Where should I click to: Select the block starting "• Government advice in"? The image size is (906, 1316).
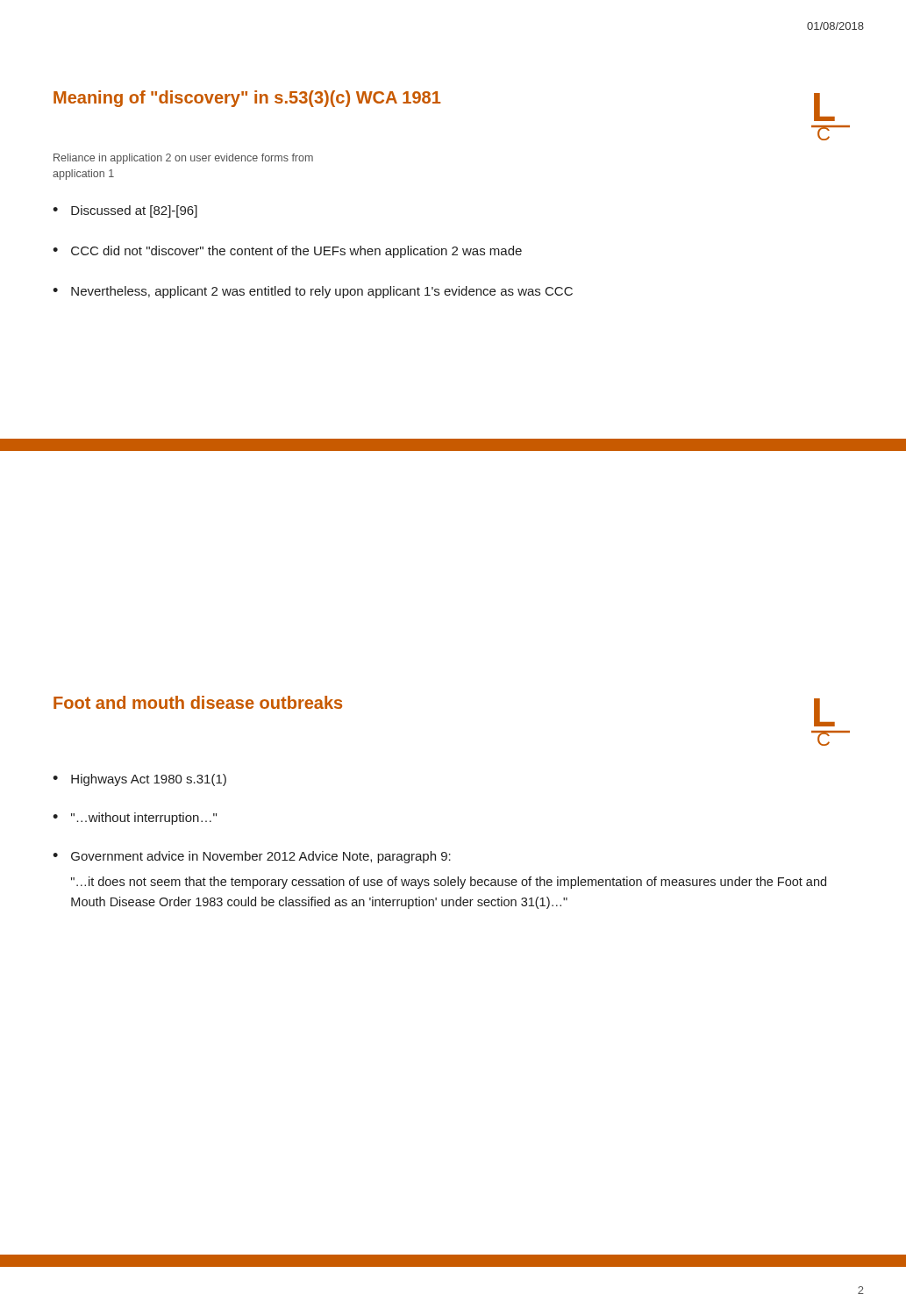click(453, 880)
